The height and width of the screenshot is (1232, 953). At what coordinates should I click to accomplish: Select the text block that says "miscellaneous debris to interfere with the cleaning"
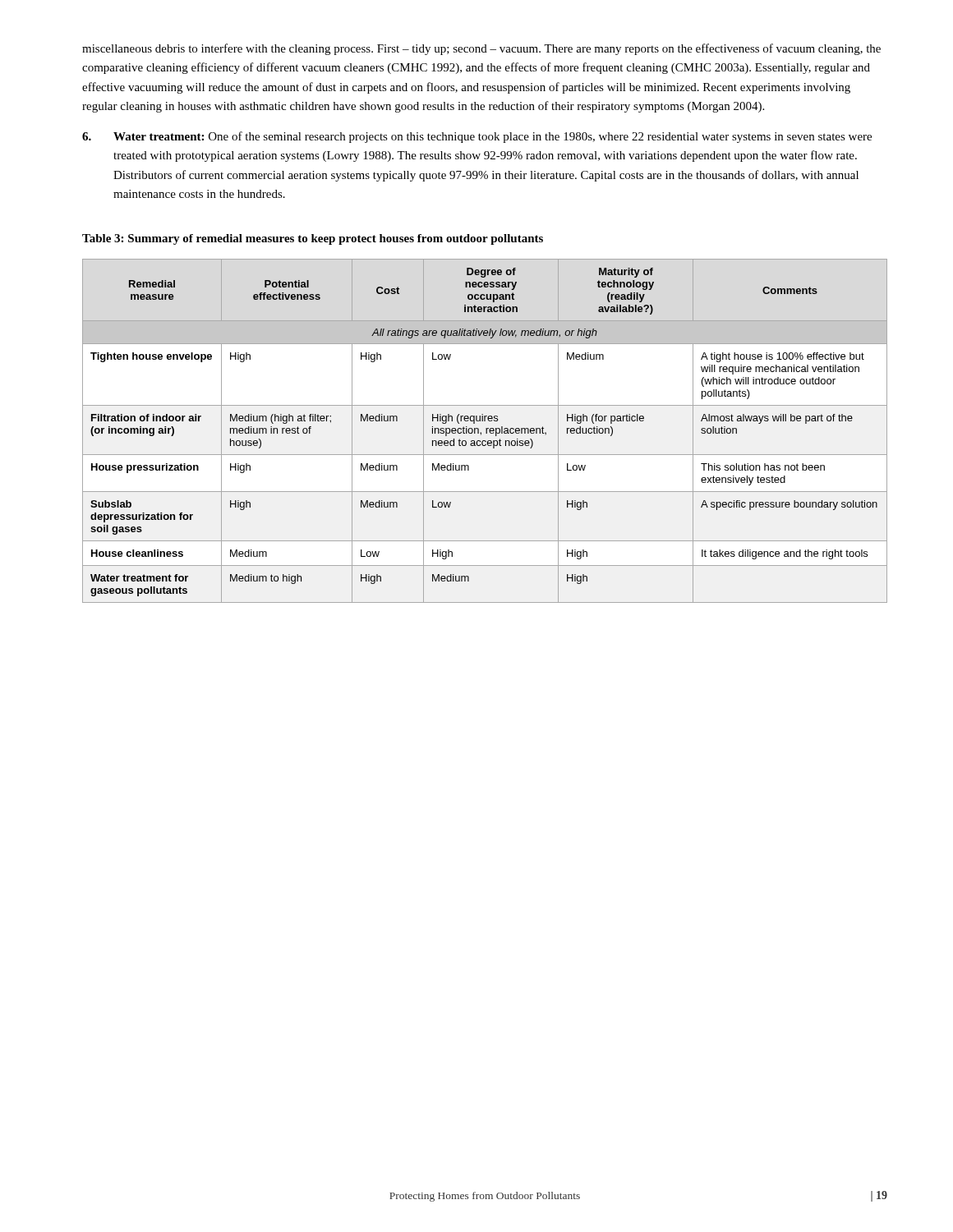click(482, 77)
